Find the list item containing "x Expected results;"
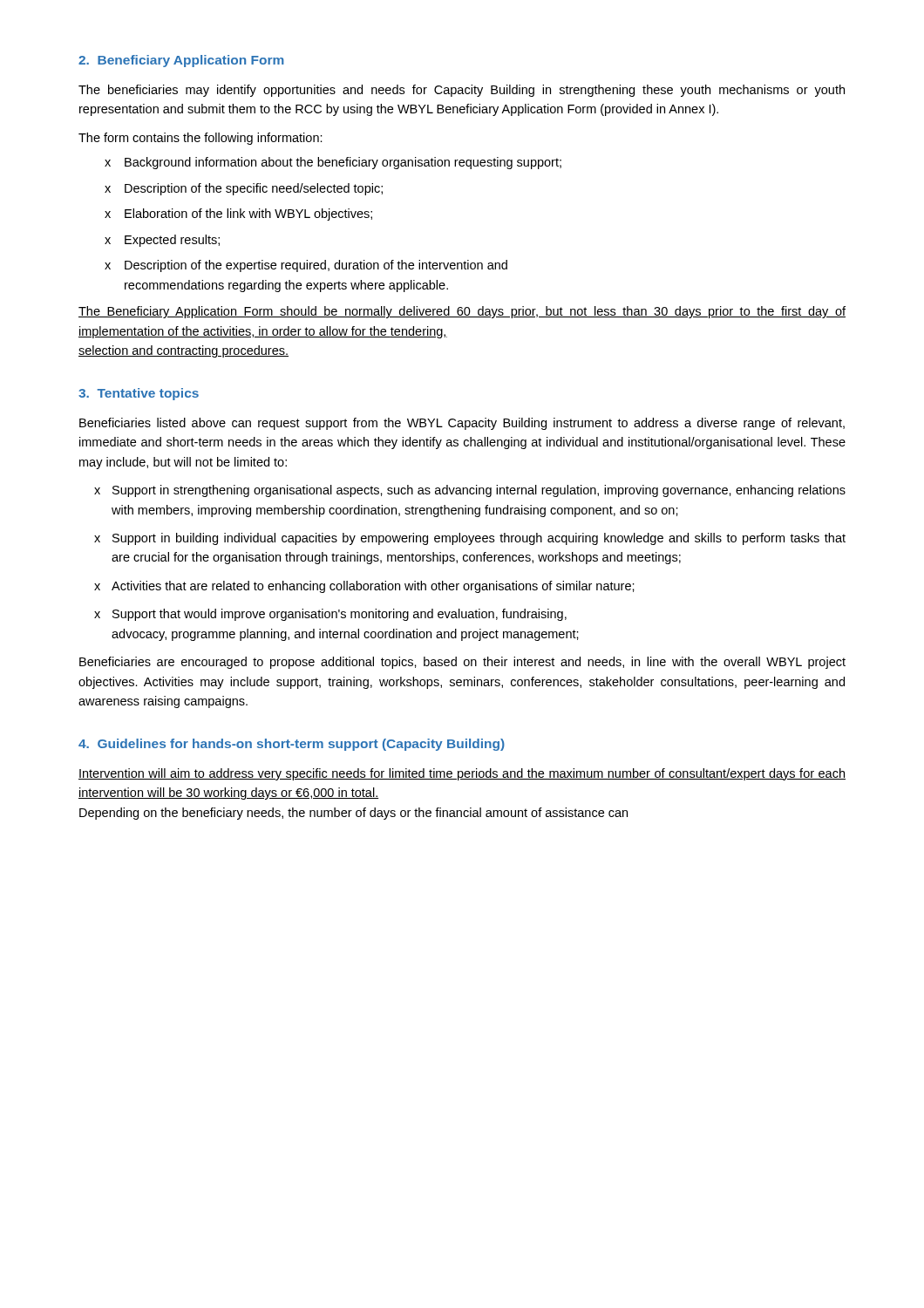 pos(162,241)
